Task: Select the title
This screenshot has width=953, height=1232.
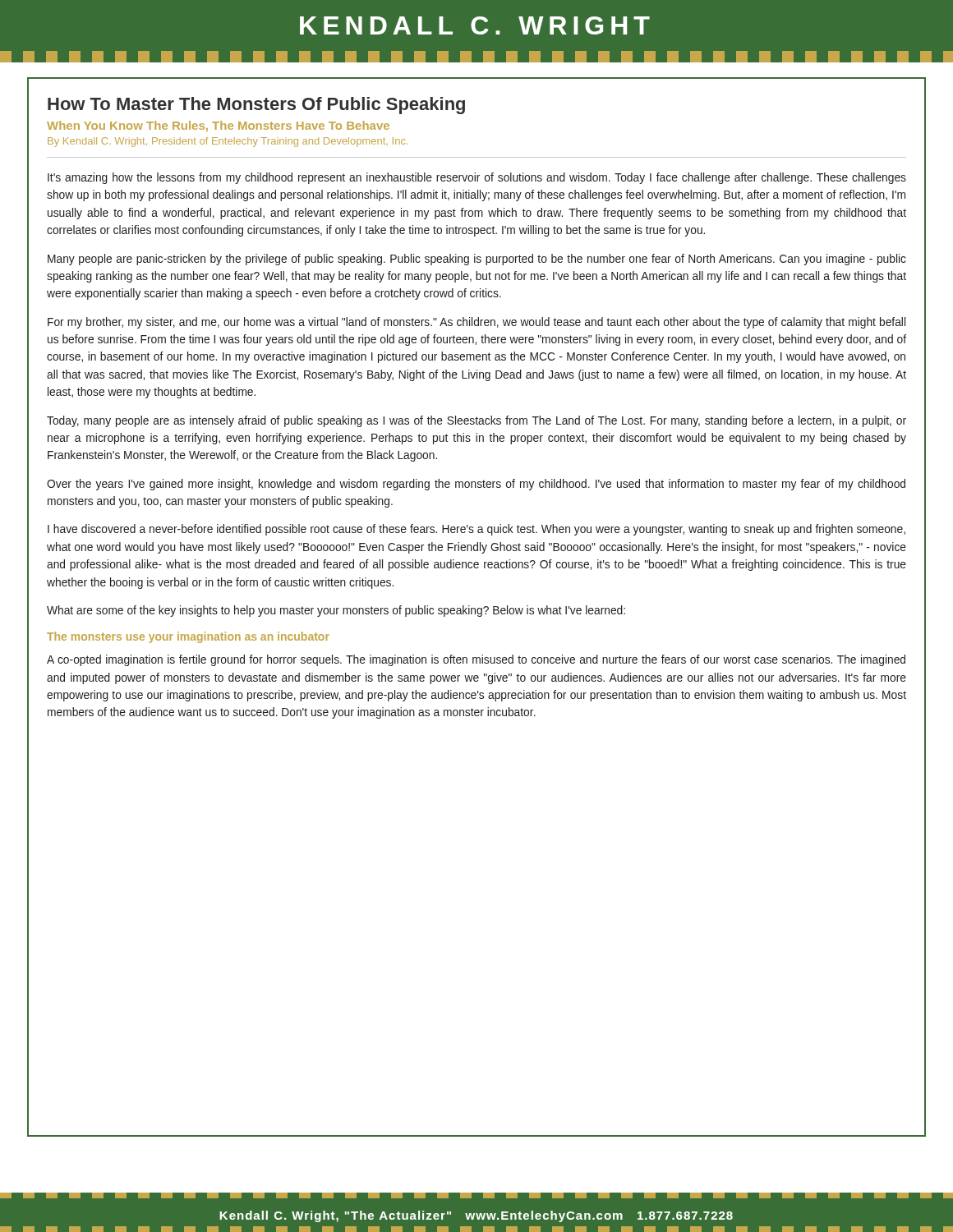Action: pos(476,104)
